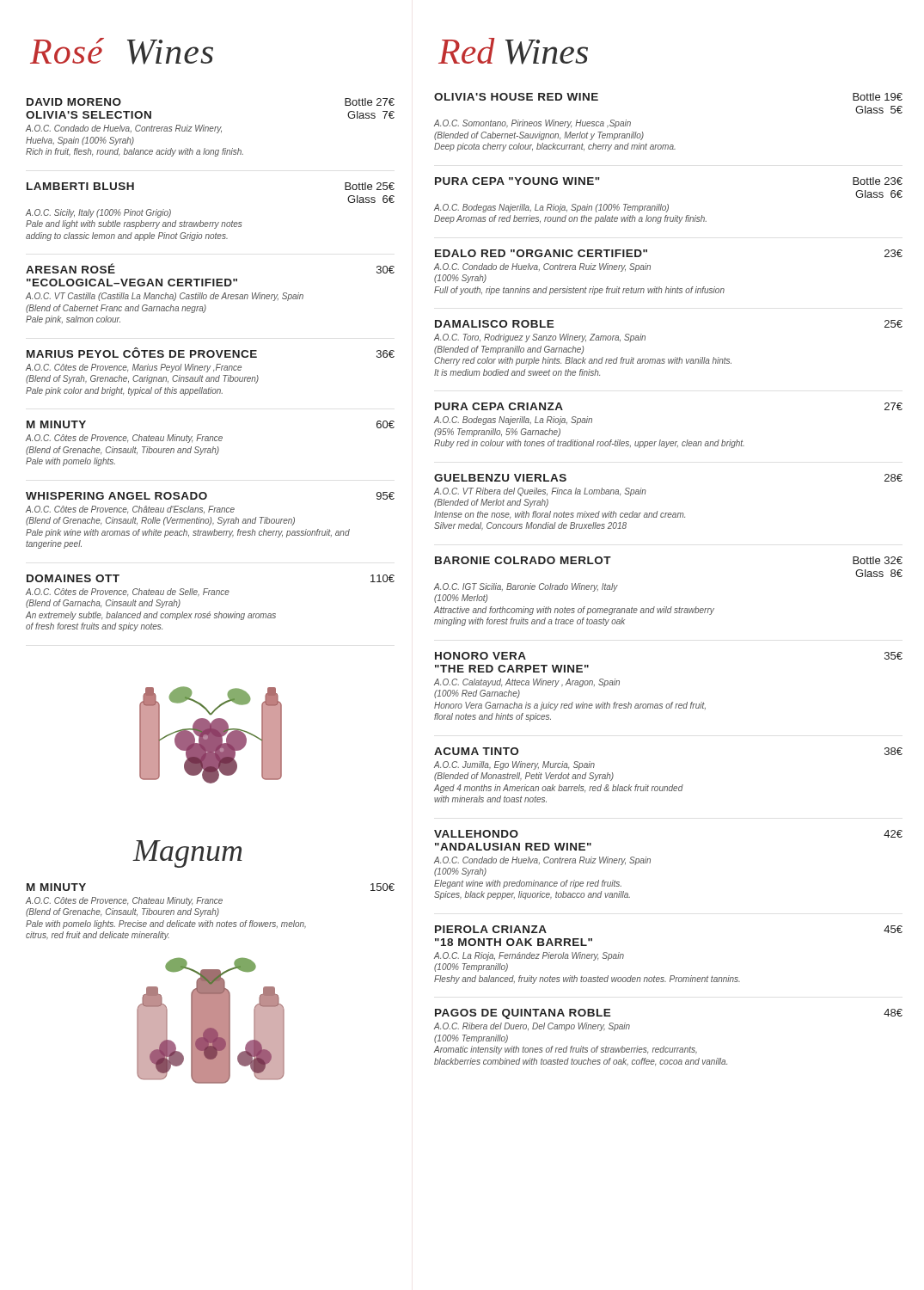Point to the block beginning "MARIUS PEYOL CÔTES DE PROVENCE 36€"

(210, 372)
